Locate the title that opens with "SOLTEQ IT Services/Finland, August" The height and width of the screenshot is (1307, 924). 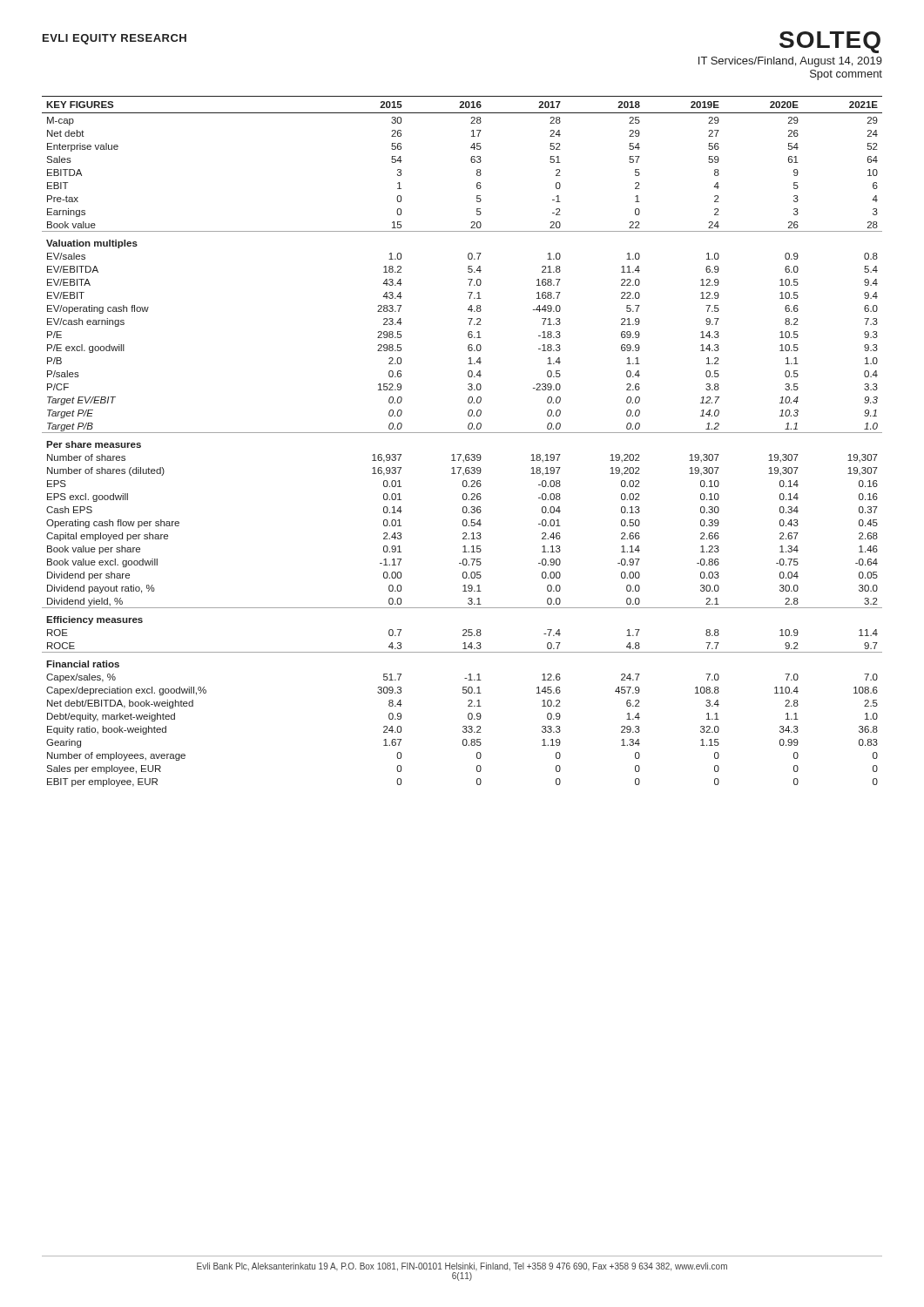click(790, 53)
